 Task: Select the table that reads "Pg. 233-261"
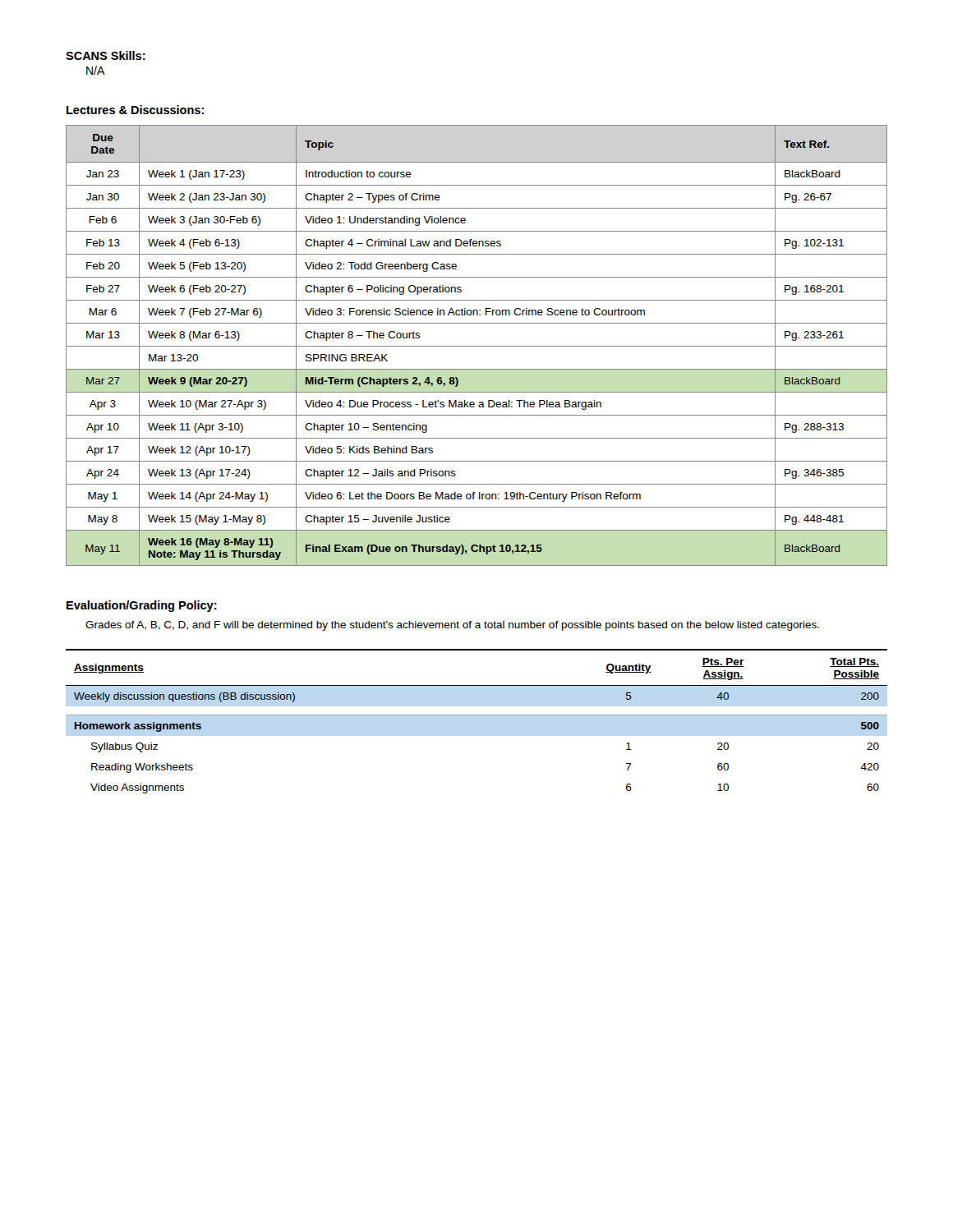pyautogui.click(x=476, y=345)
